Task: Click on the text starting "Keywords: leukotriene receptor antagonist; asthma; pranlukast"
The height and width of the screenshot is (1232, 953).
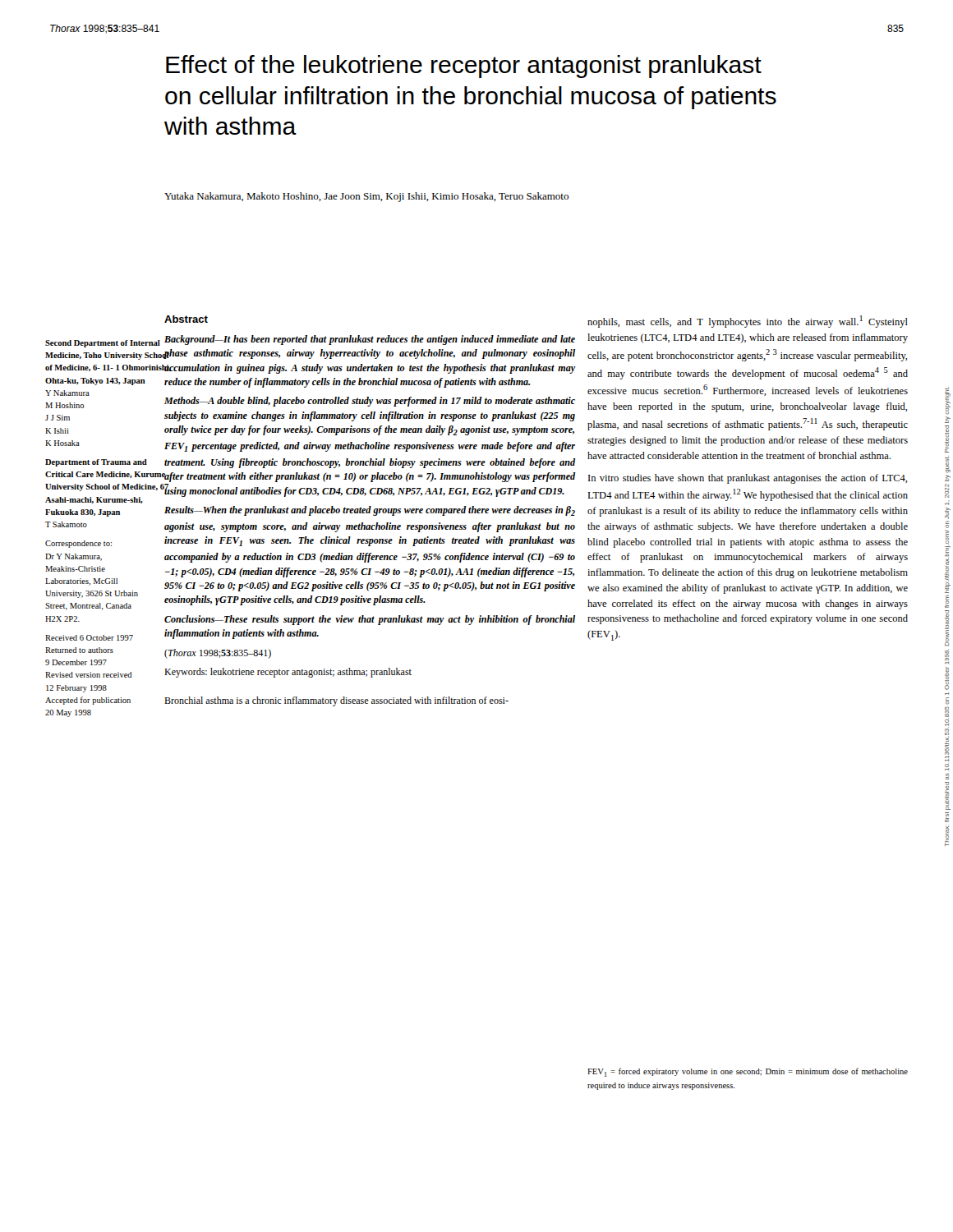Action: [x=288, y=672]
